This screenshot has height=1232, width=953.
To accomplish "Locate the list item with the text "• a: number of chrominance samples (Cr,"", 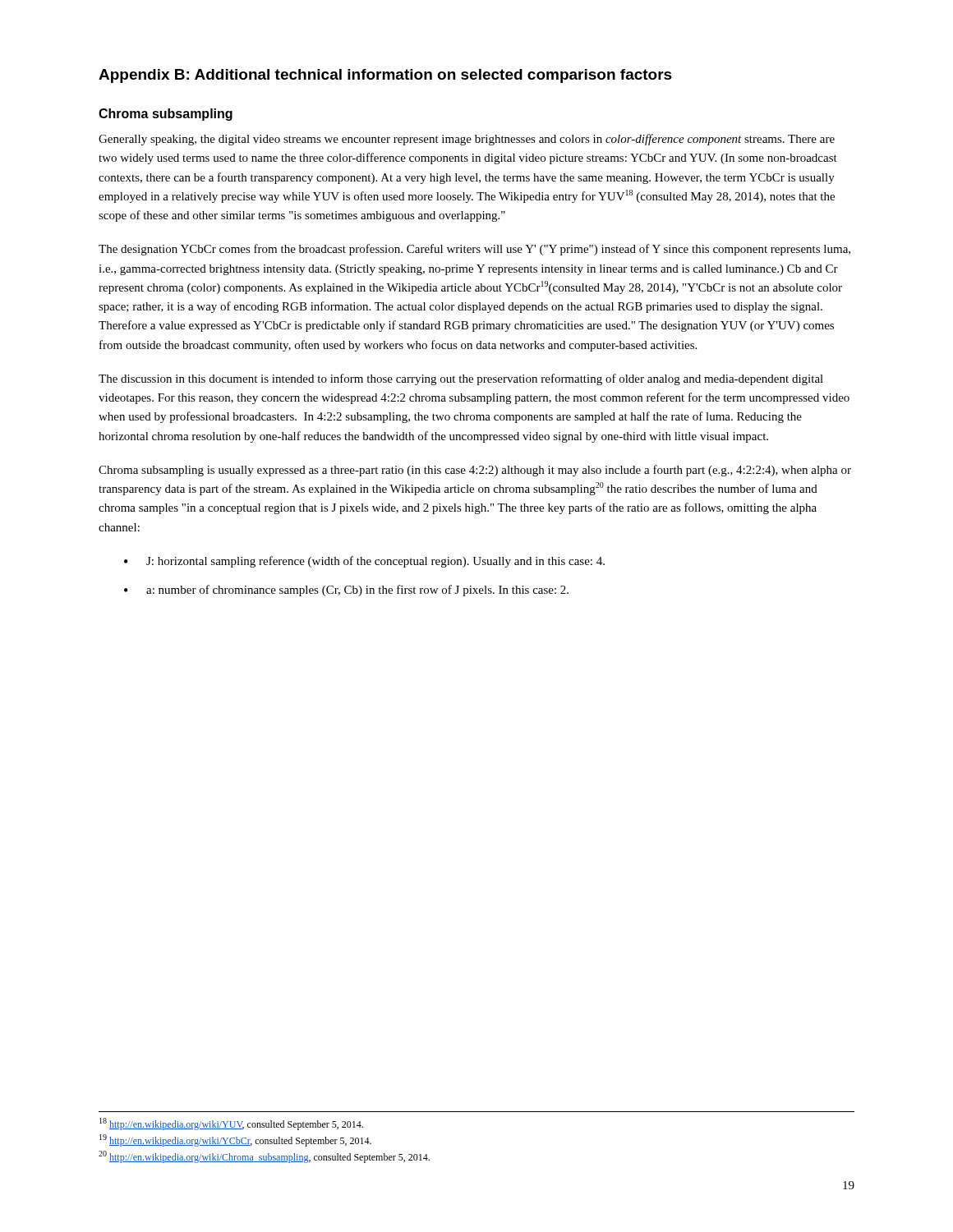I will (489, 591).
